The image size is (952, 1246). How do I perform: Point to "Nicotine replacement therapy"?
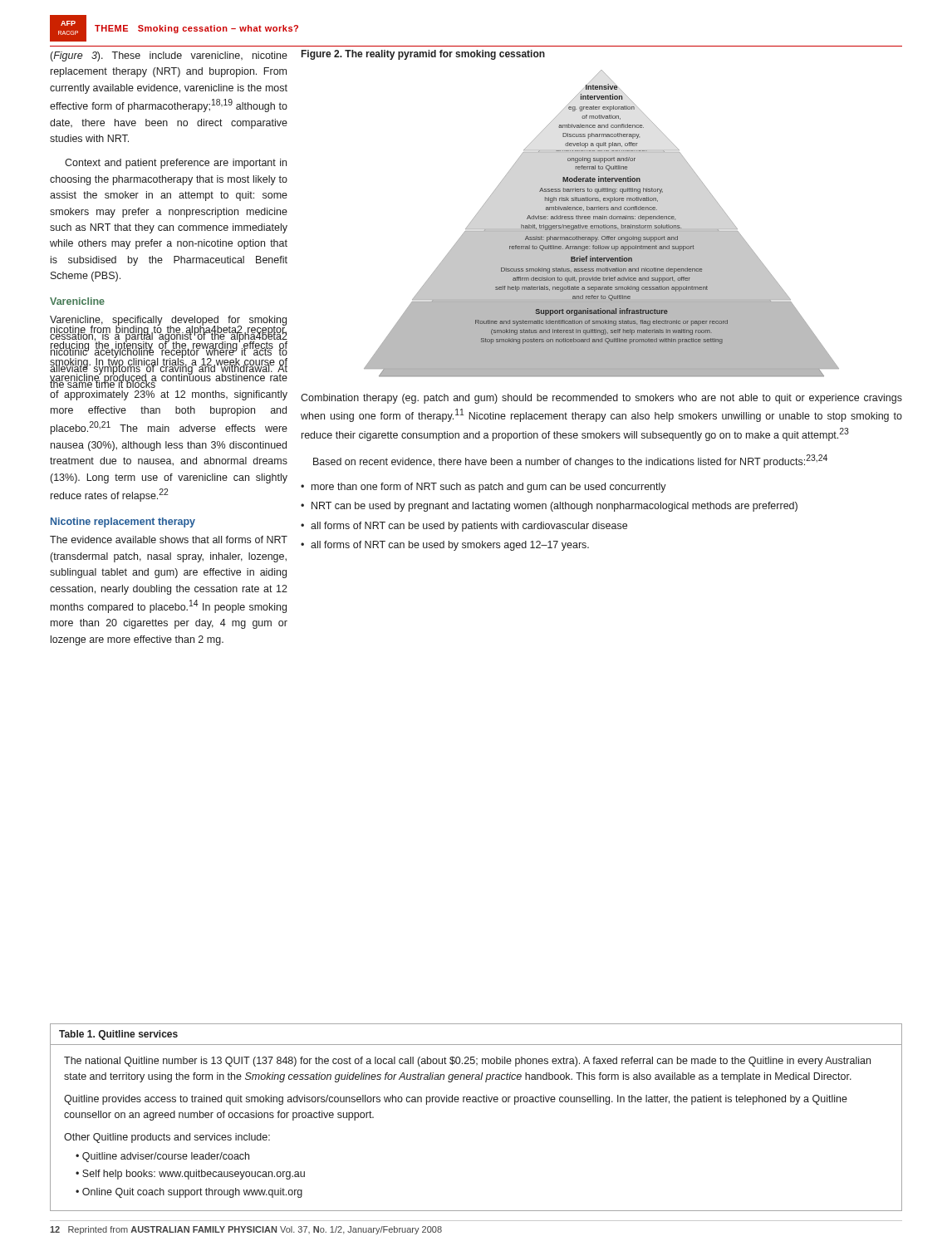point(123,522)
